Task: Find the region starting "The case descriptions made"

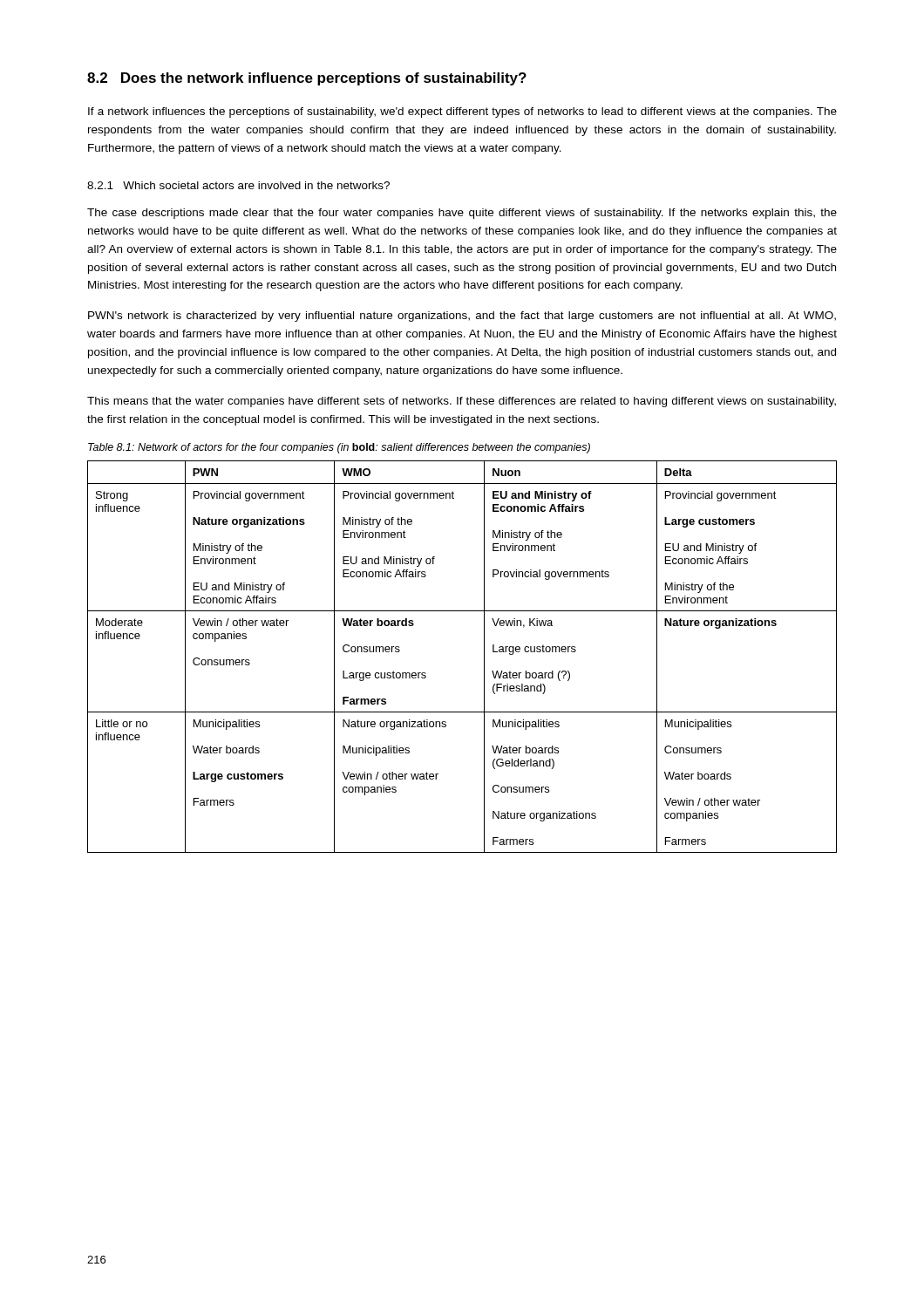Action: point(462,249)
